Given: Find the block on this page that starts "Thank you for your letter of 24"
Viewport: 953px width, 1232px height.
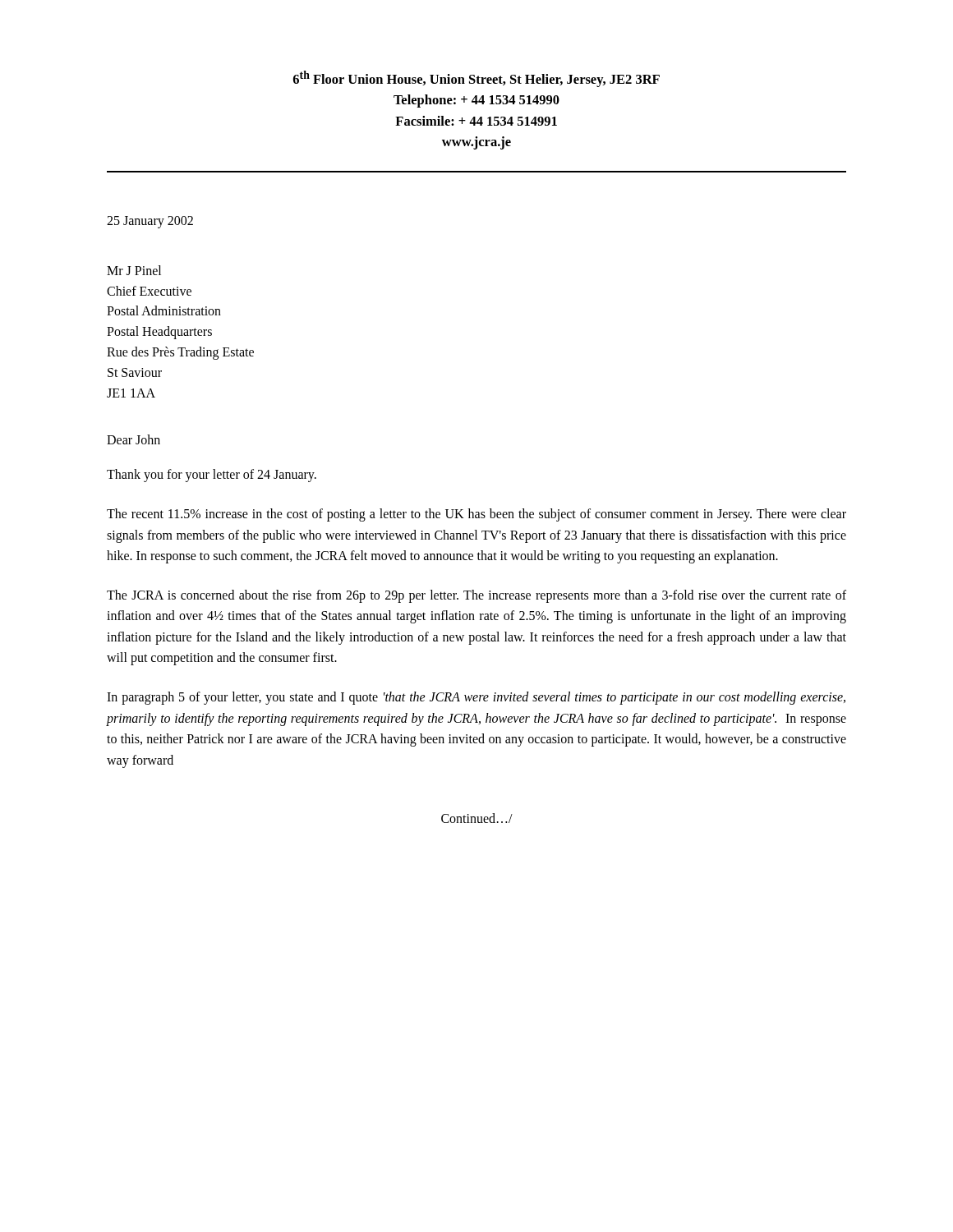Looking at the screenshot, I should 212,475.
